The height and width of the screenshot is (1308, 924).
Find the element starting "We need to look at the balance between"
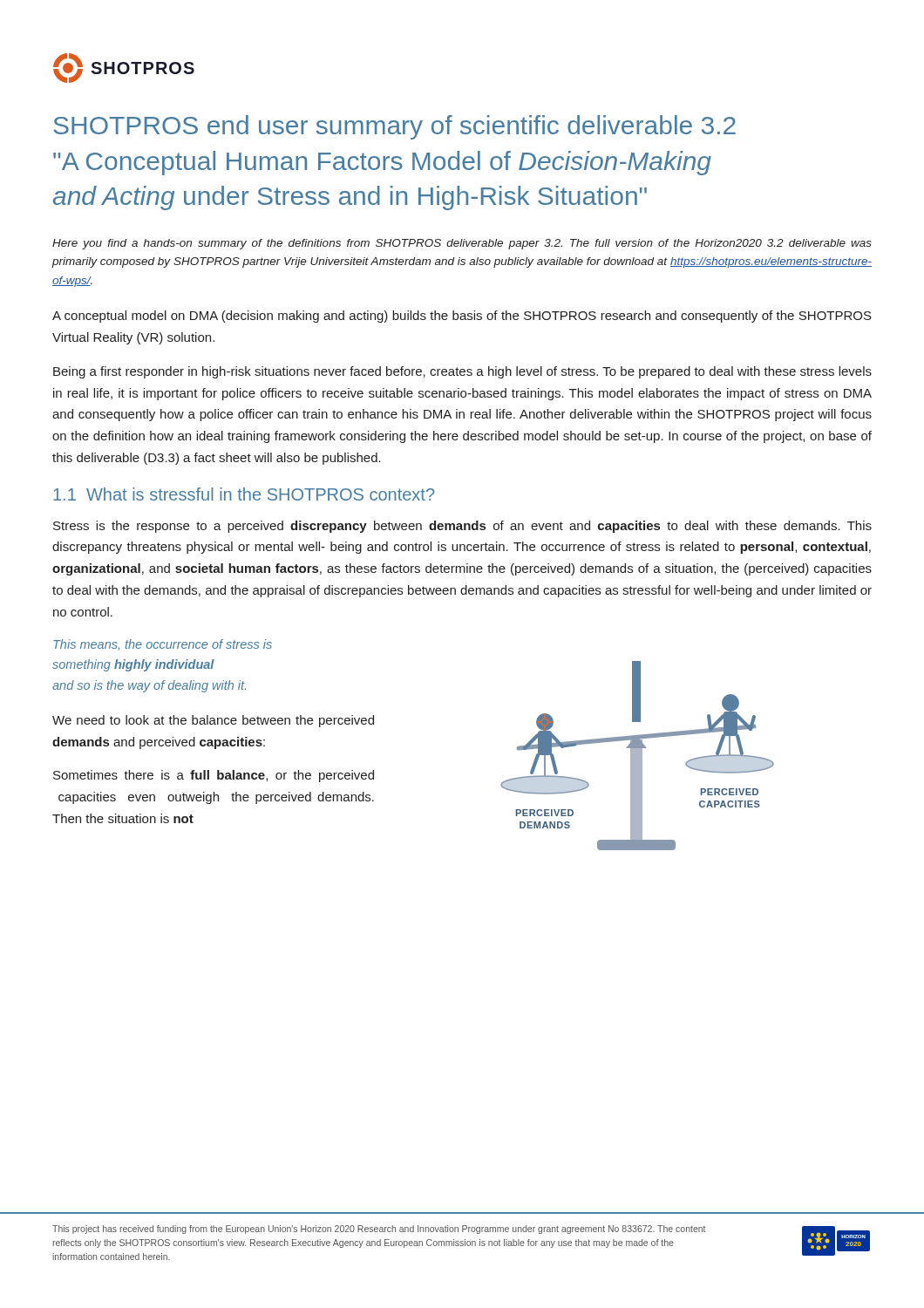pos(214,731)
